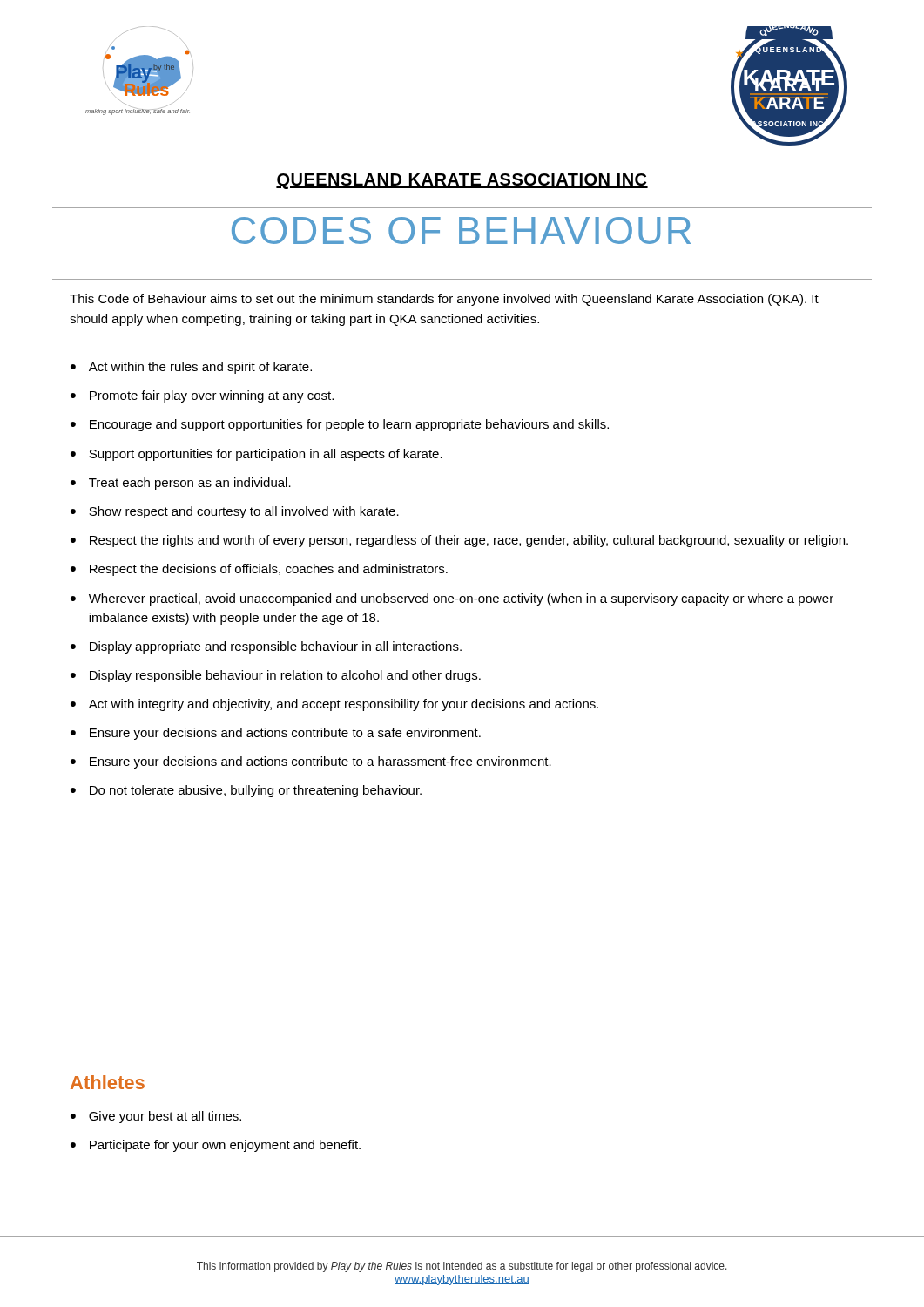Image resolution: width=924 pixels, height=1307 pixels.
Task: Select the list item containing "• Show respect and courtesy to"
Action: click(235, 512)
